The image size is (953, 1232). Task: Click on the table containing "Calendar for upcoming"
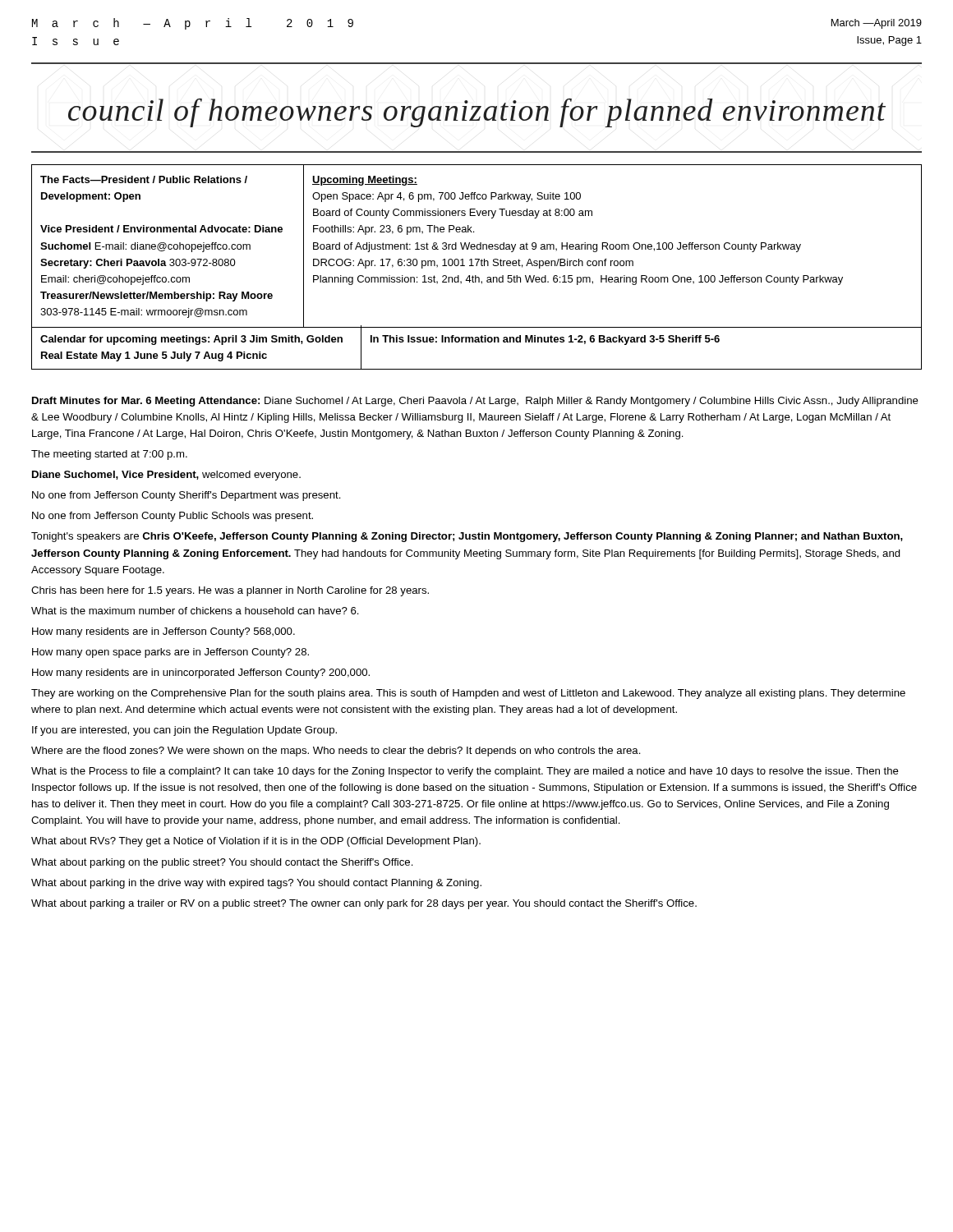point(476,347)
